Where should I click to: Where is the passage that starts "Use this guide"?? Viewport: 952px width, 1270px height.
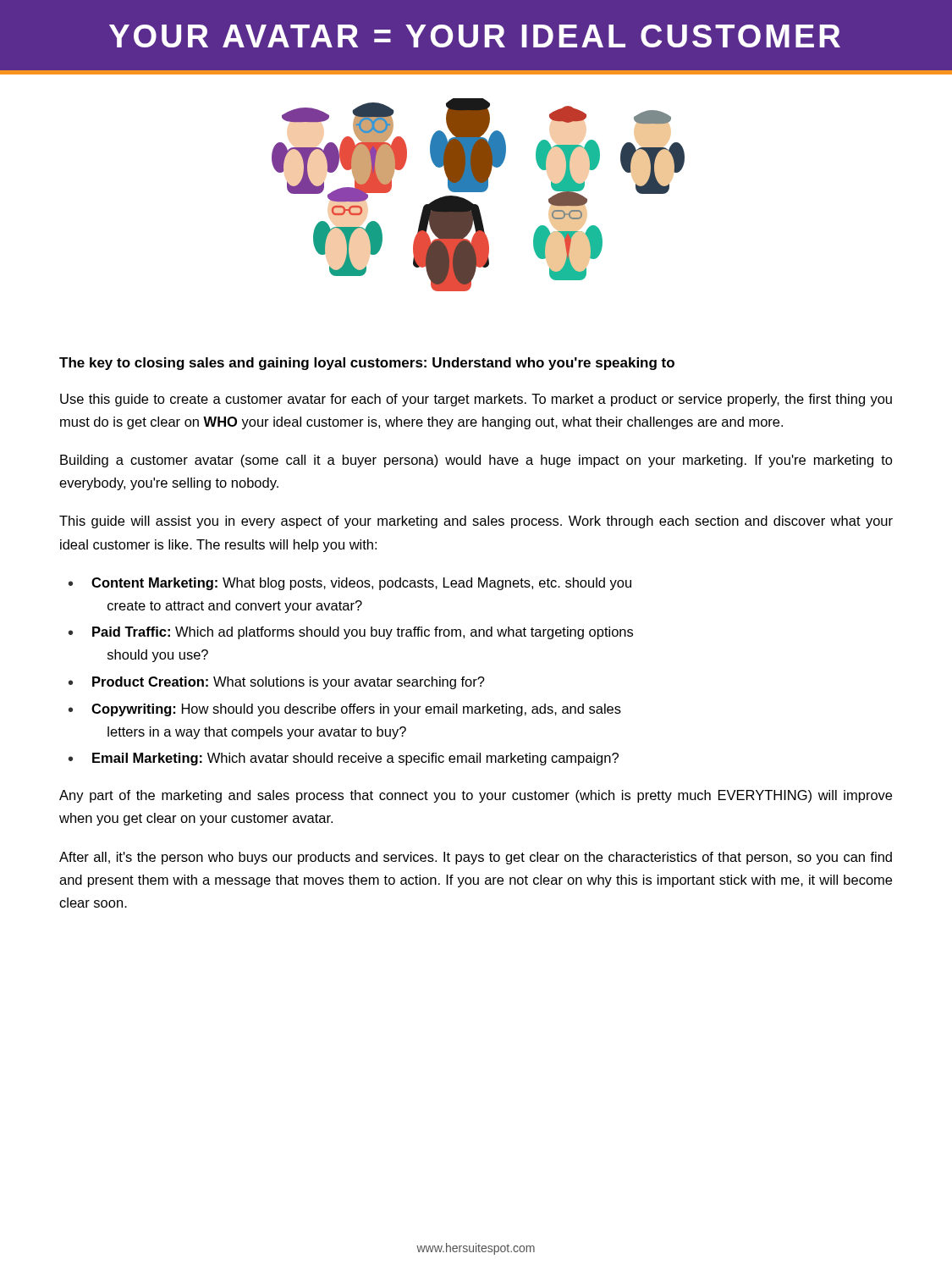point(476,410)
